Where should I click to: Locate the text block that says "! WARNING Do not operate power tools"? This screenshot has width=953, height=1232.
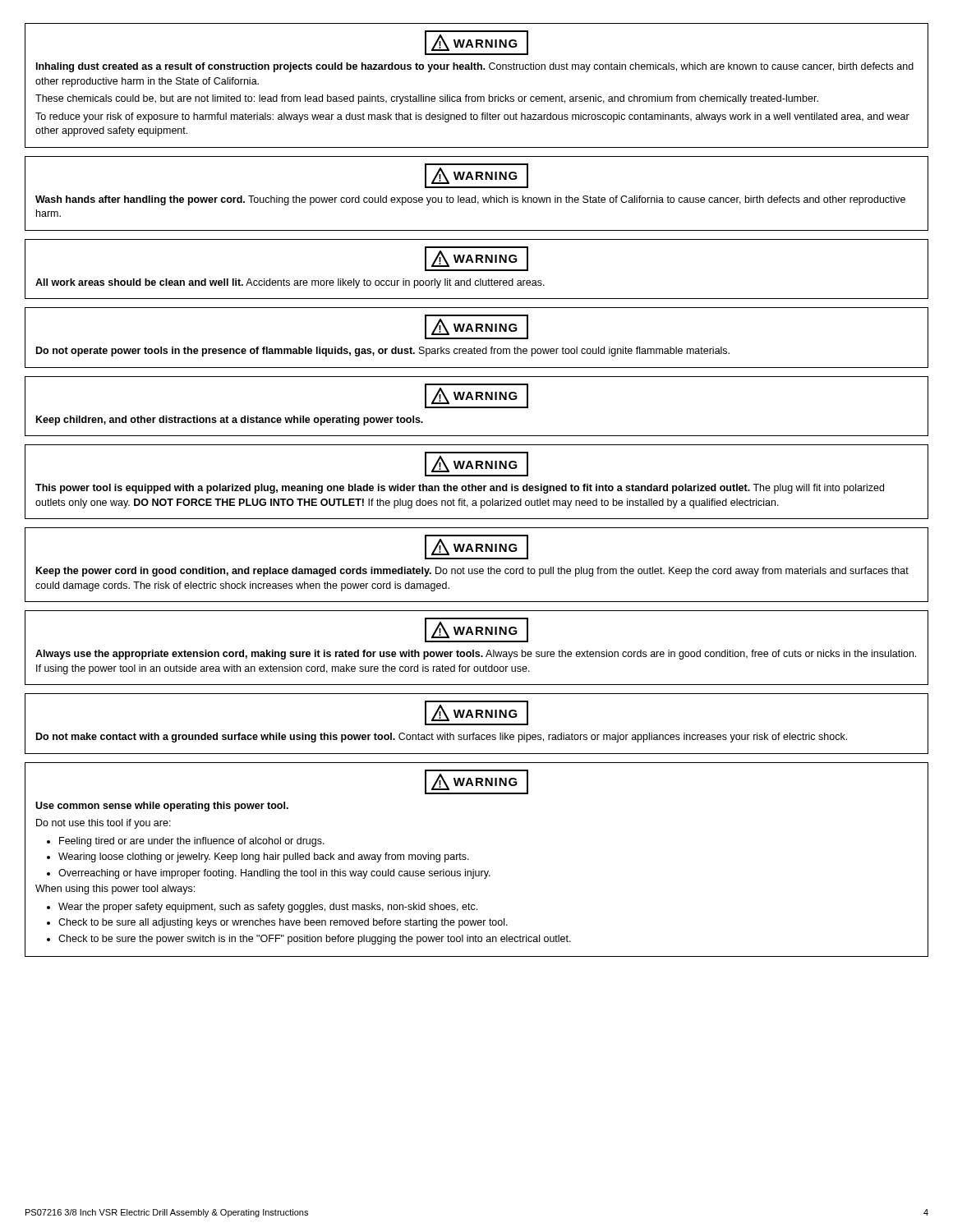[476, 333]
